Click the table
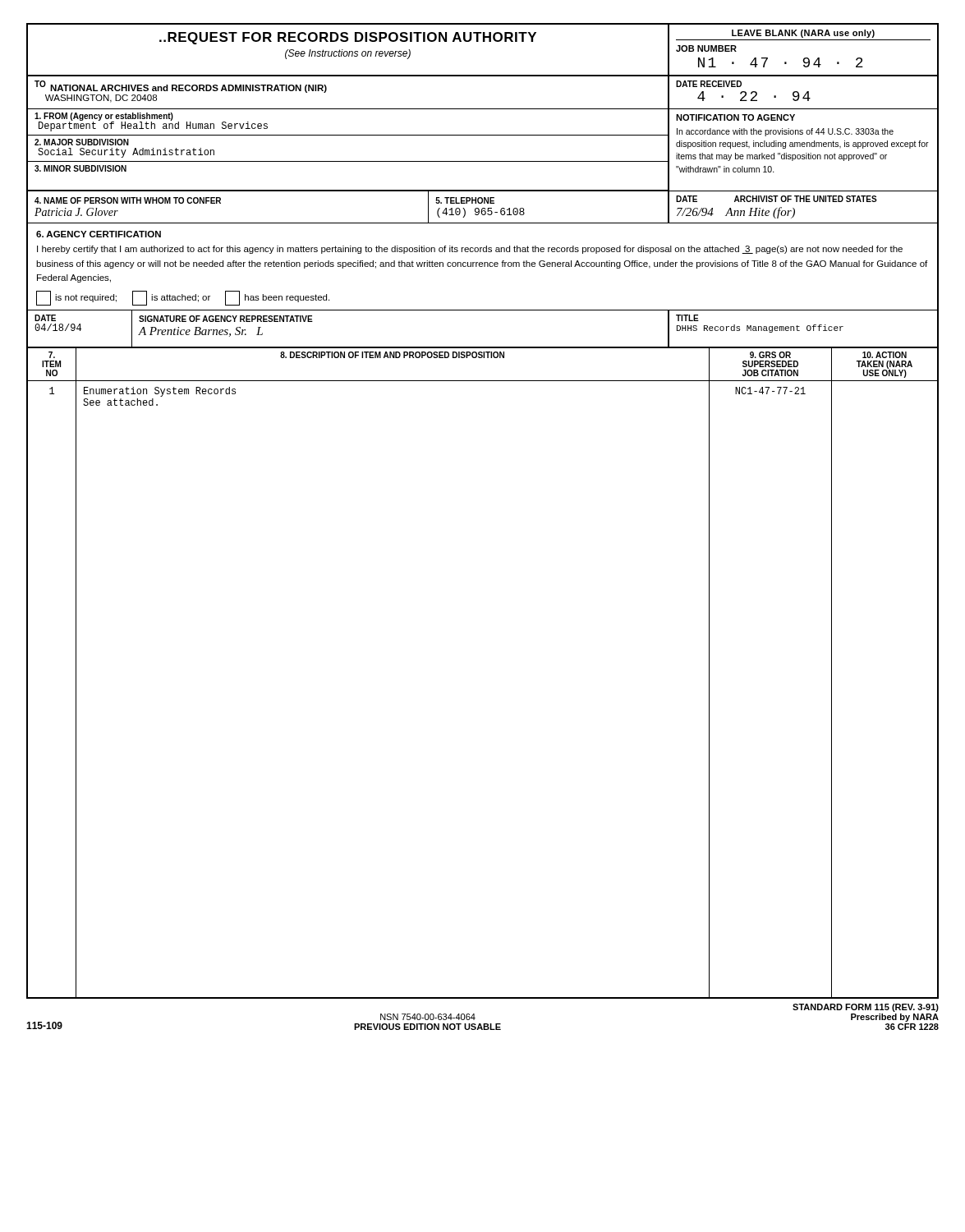Screen dimensions: 1232x965 point(482,689)
